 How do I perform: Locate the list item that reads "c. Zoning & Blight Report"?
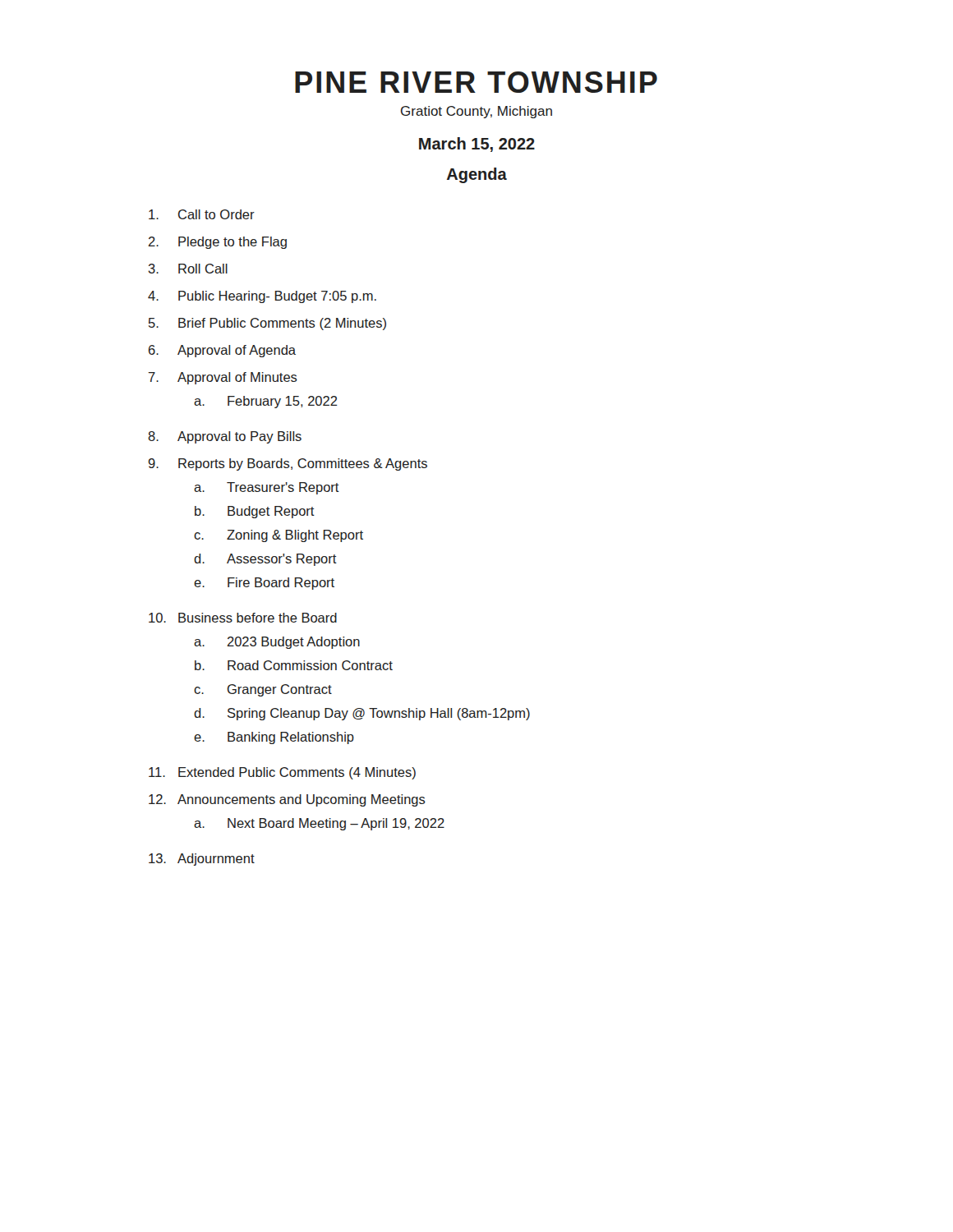(x=279, y=536)
